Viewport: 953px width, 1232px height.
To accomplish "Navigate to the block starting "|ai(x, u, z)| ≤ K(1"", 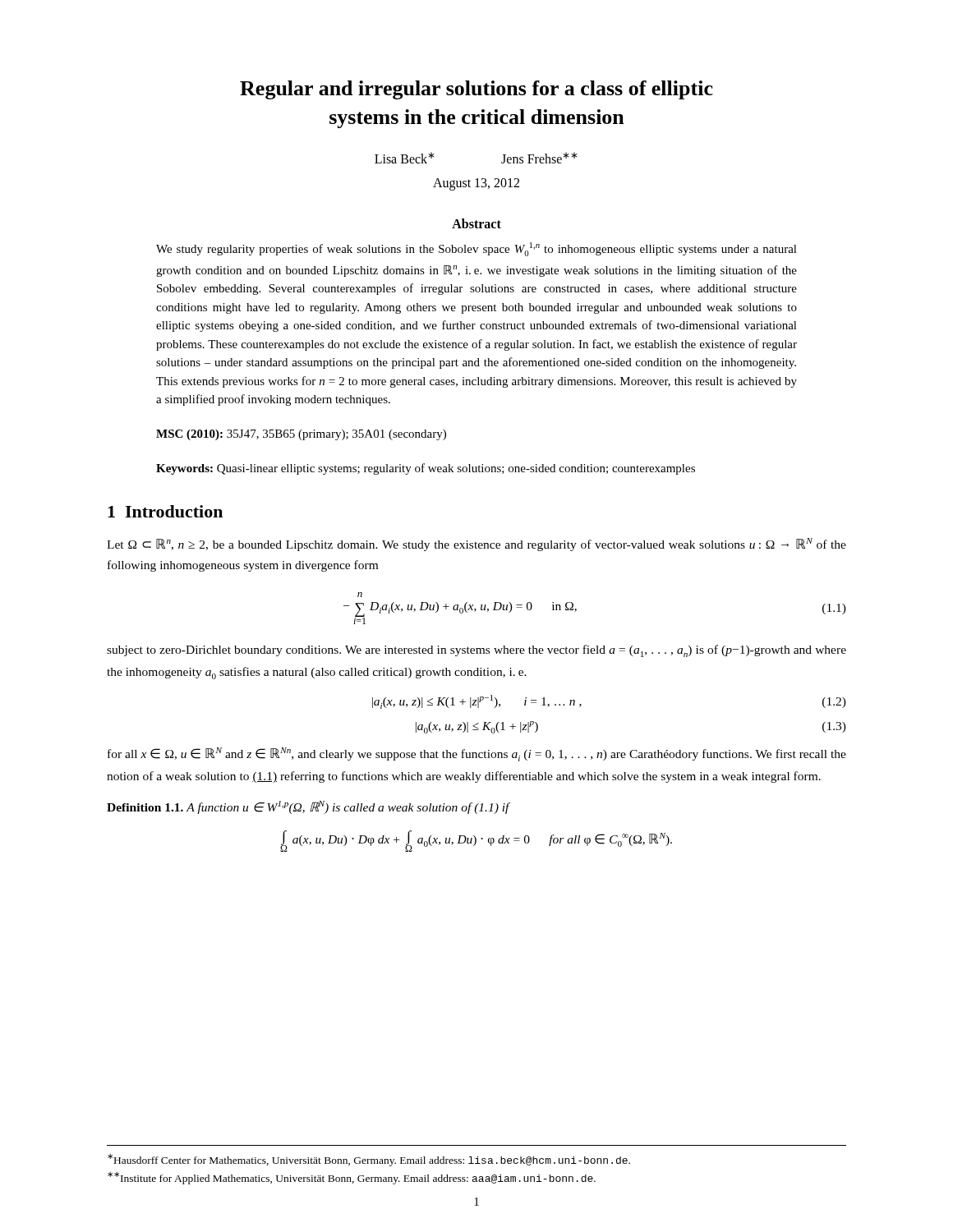I will click(476, 714).
